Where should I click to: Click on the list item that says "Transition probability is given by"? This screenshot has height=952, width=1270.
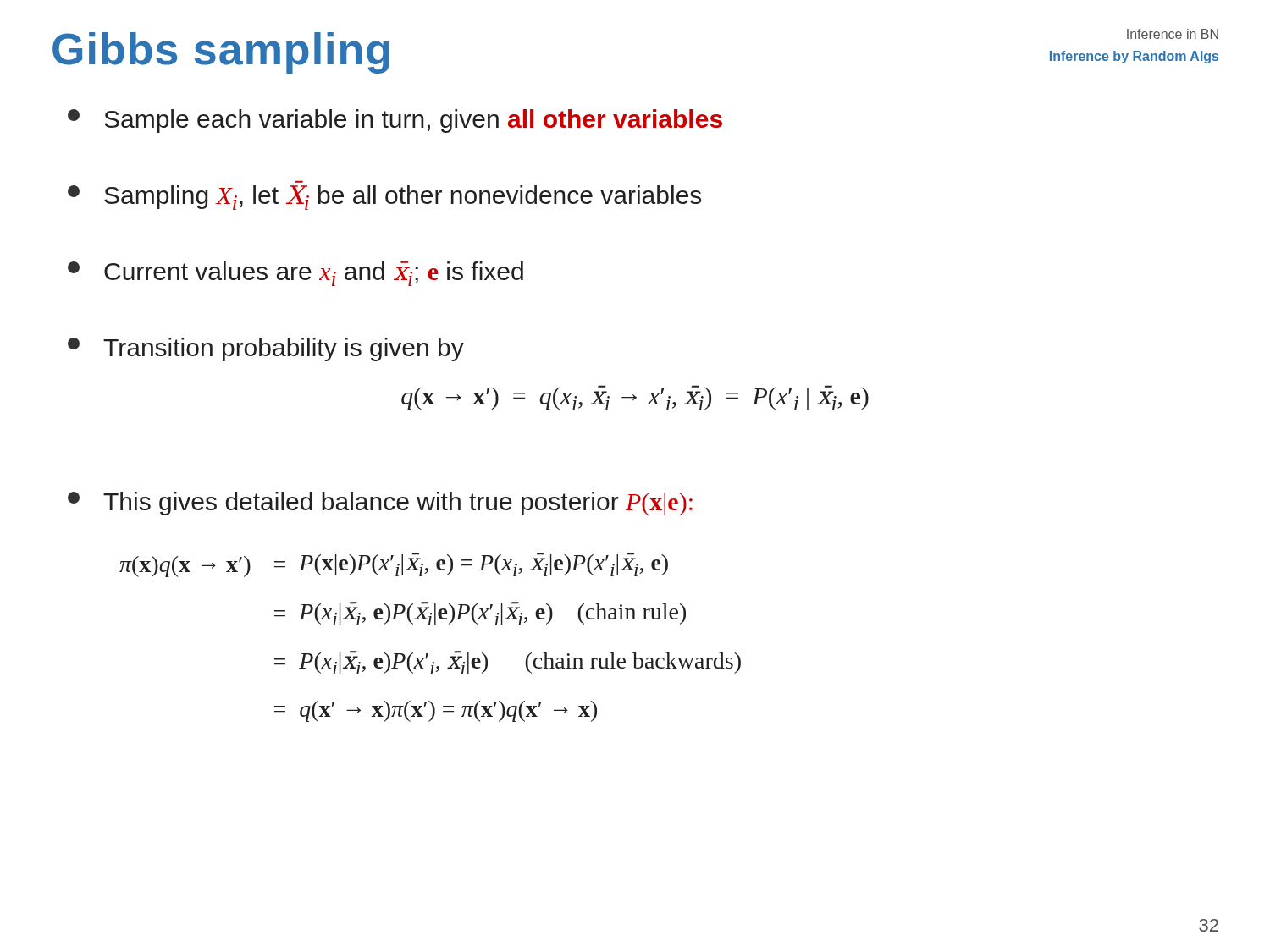(266, 347)
